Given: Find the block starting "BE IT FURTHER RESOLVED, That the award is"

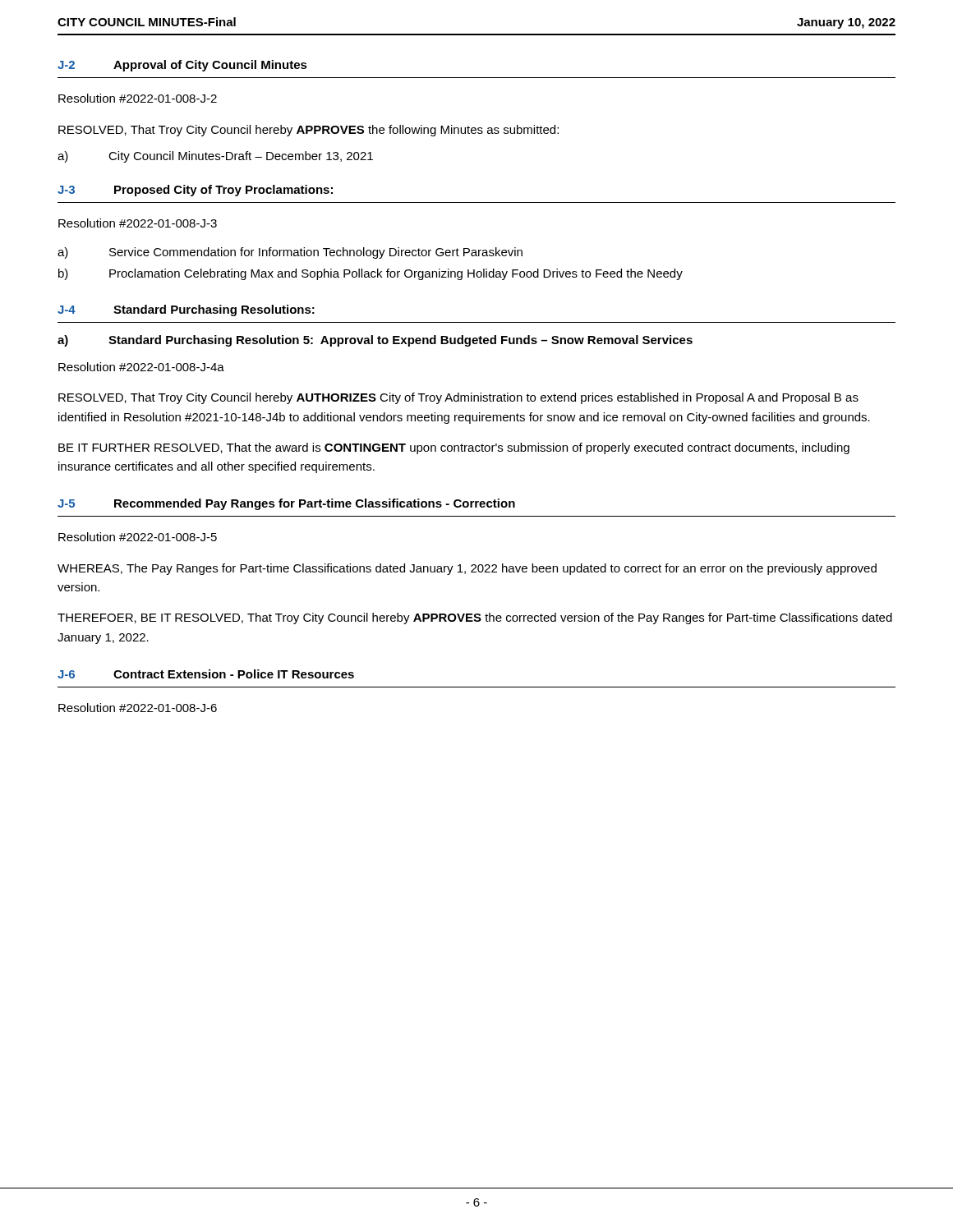Looking at the screenshot, I should (454, 457).
